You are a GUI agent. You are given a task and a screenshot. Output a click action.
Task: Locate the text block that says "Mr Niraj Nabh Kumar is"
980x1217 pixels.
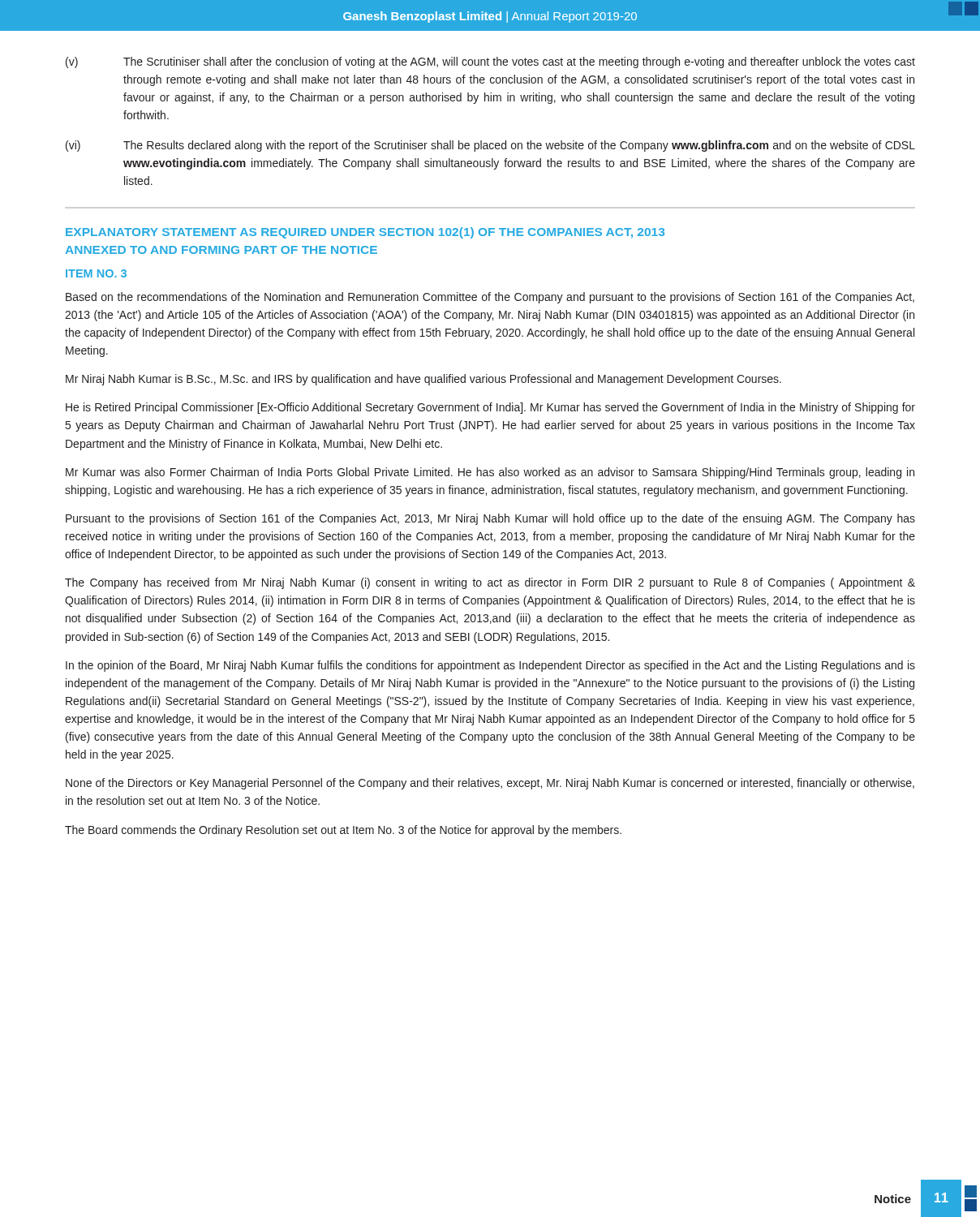(423, 379)
